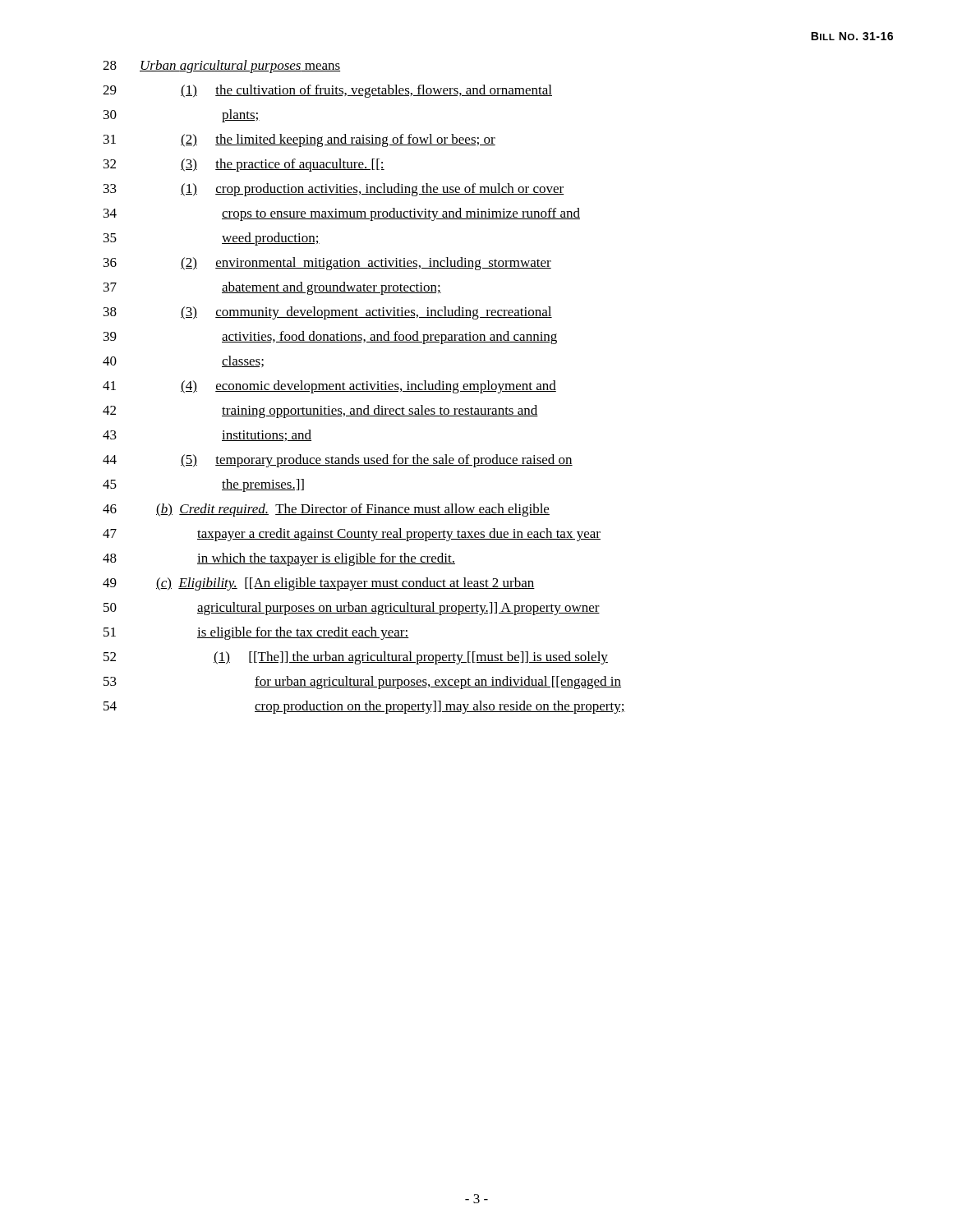Viewport: 953px width, 1232px height.
Task: Locate the list item with the text "39 activities, food donations, and food preparation"
Action: pos(484,337)
